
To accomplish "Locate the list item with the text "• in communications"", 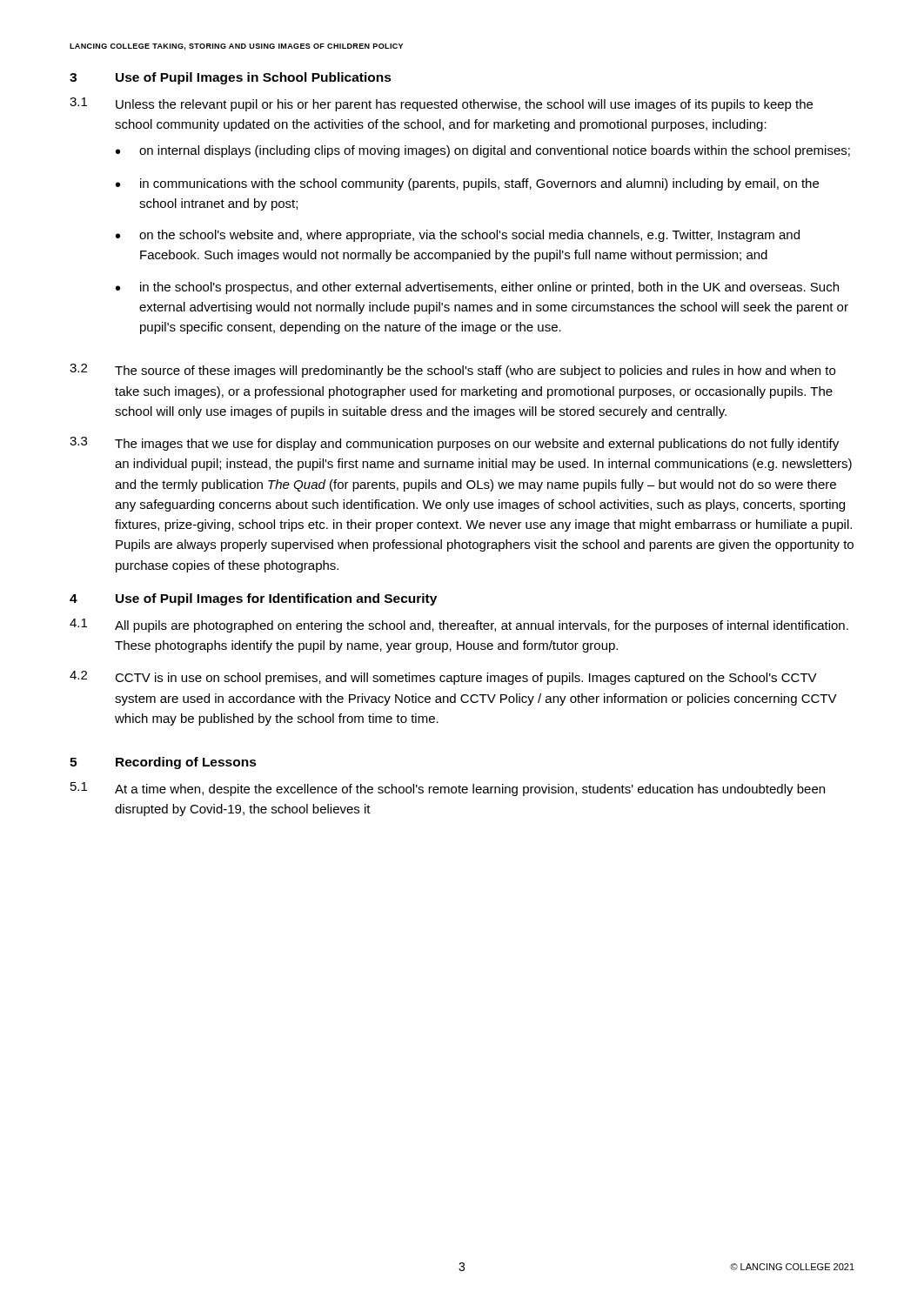I will (485, 193).
